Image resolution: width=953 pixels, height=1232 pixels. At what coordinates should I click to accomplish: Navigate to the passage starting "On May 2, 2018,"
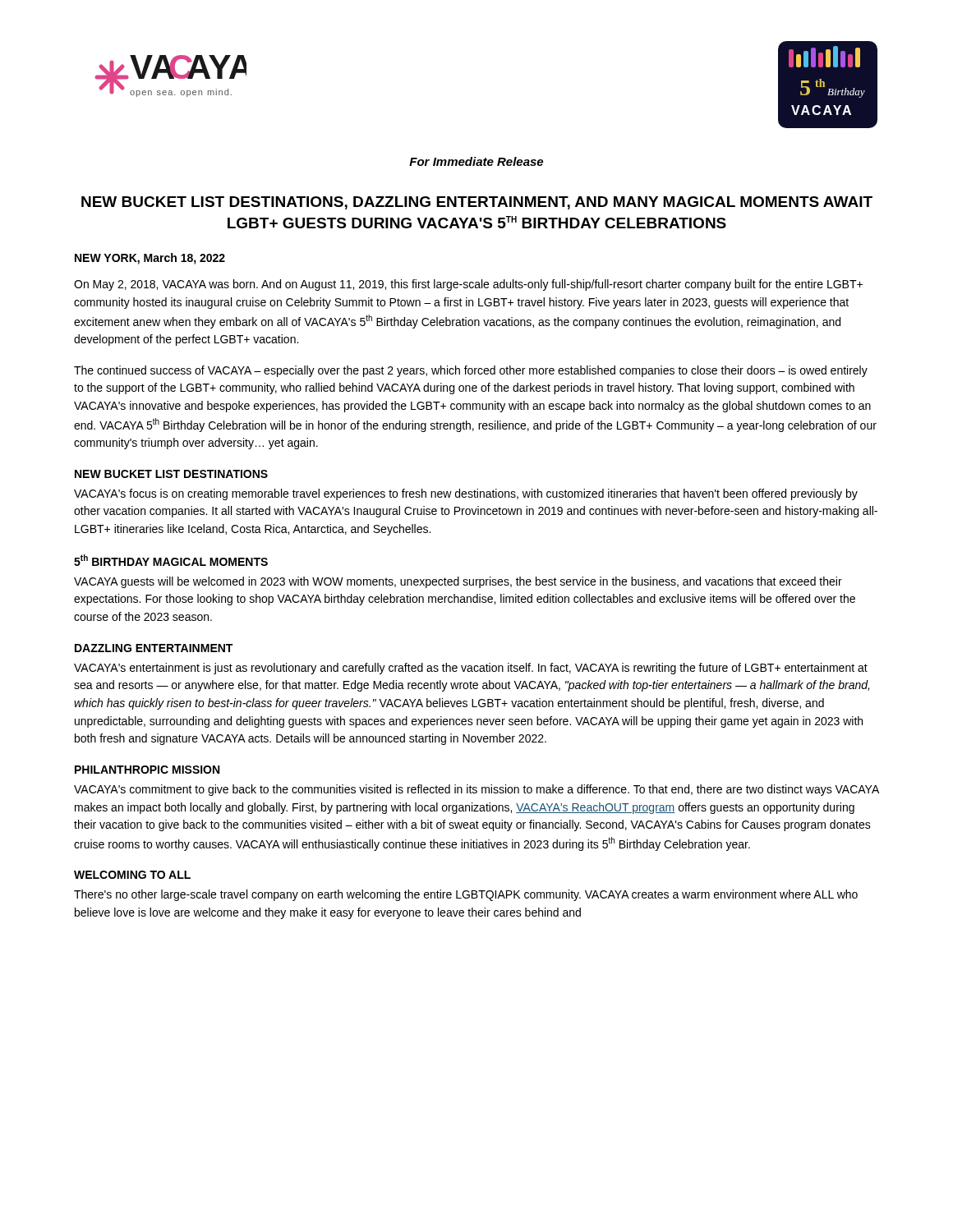469,312
